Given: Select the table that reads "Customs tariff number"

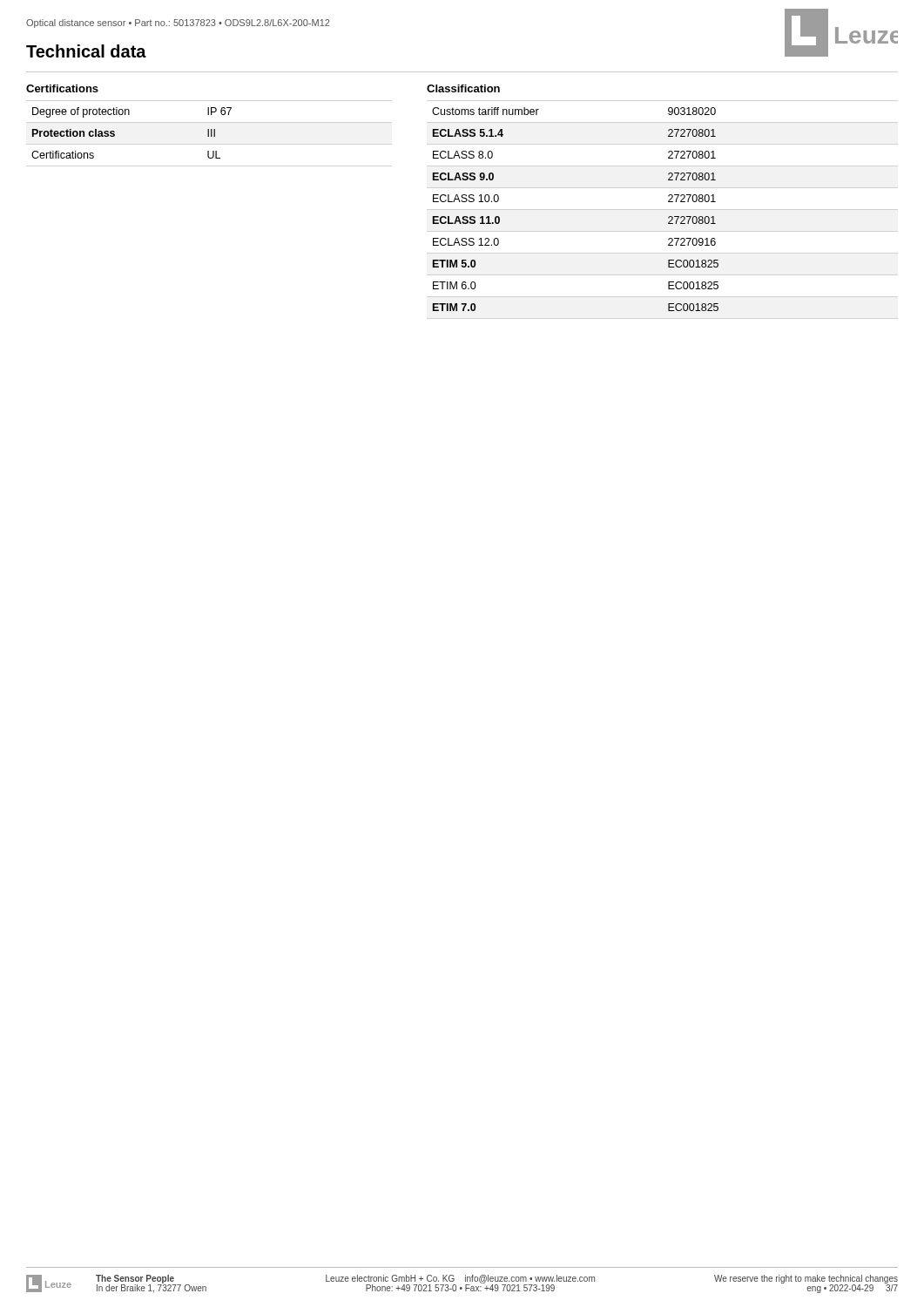Looking at the screenshot, I should coord(662,210).
